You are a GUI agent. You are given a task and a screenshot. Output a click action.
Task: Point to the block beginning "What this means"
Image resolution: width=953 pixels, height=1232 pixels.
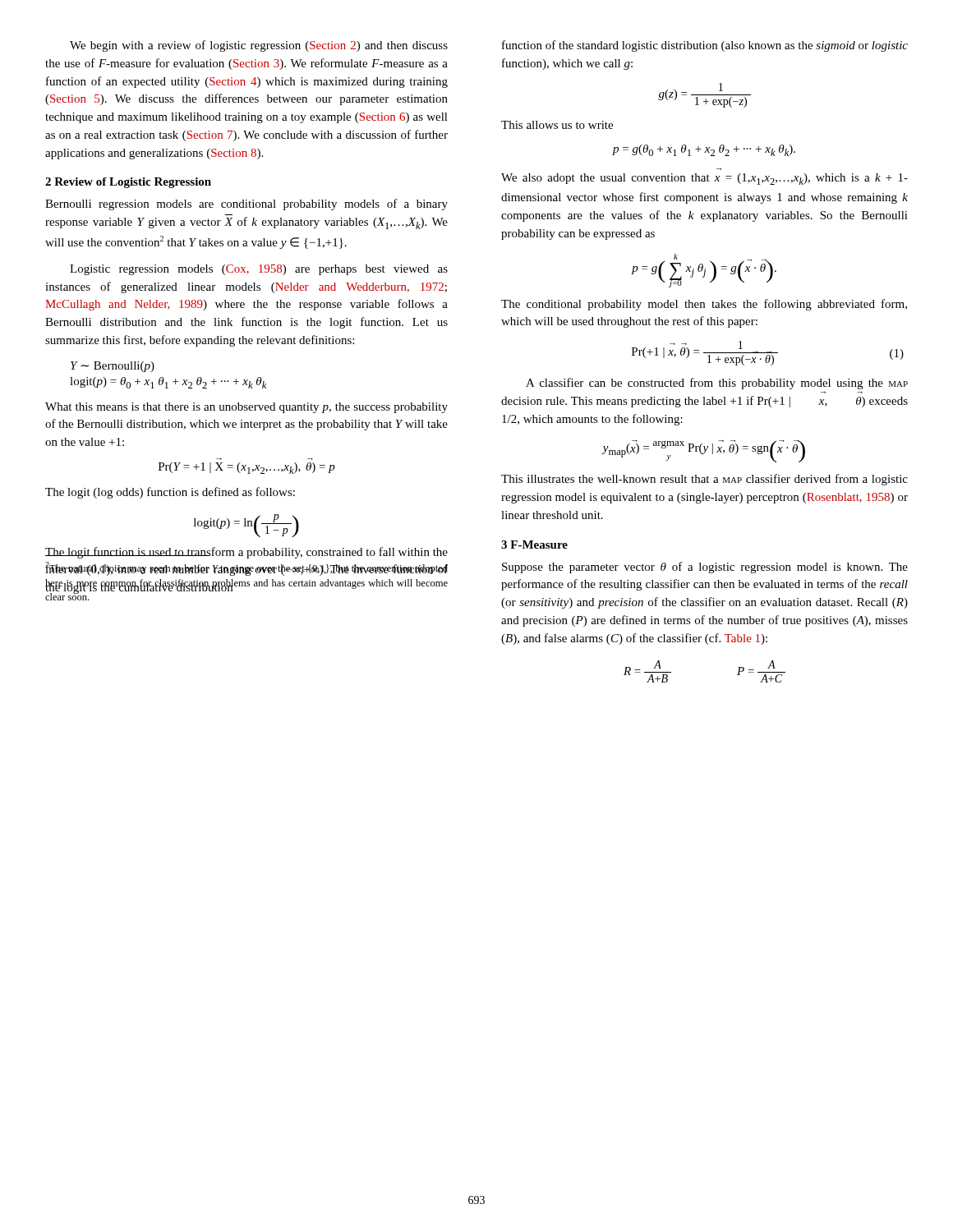tap(246, 425)
